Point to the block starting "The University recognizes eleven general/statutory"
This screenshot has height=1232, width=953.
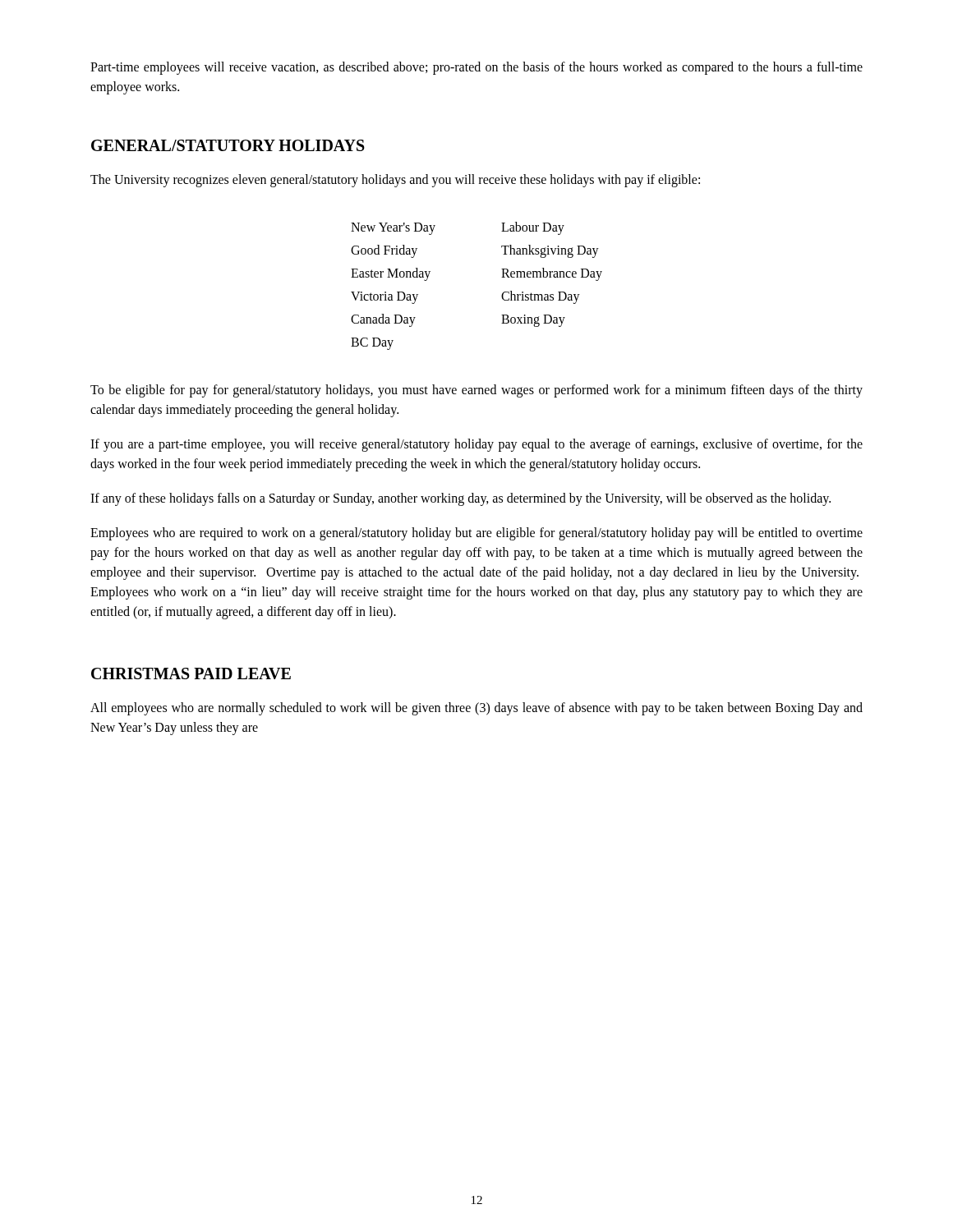point(396,179)
